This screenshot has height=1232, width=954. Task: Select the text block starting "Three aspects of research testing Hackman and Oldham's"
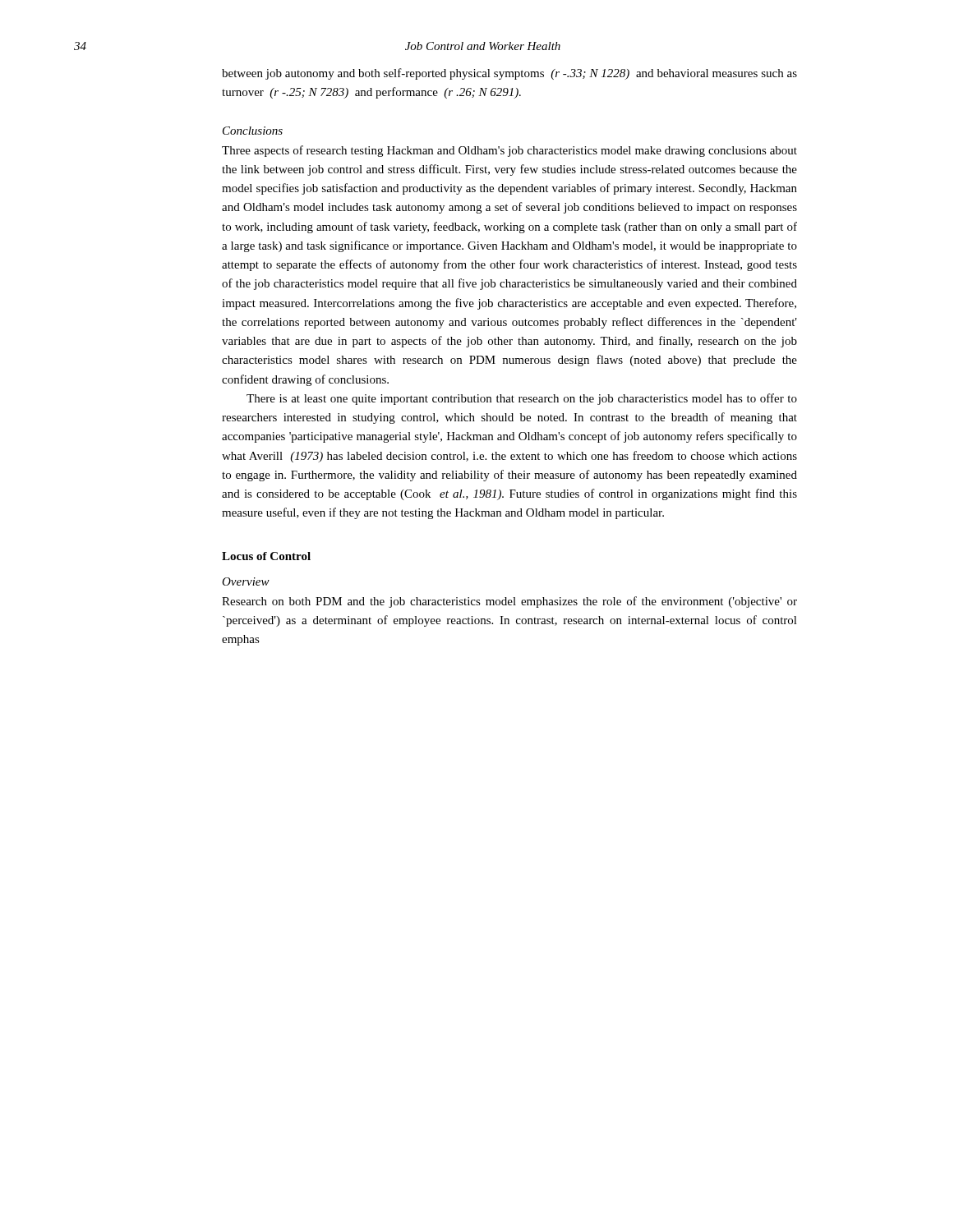509,265
